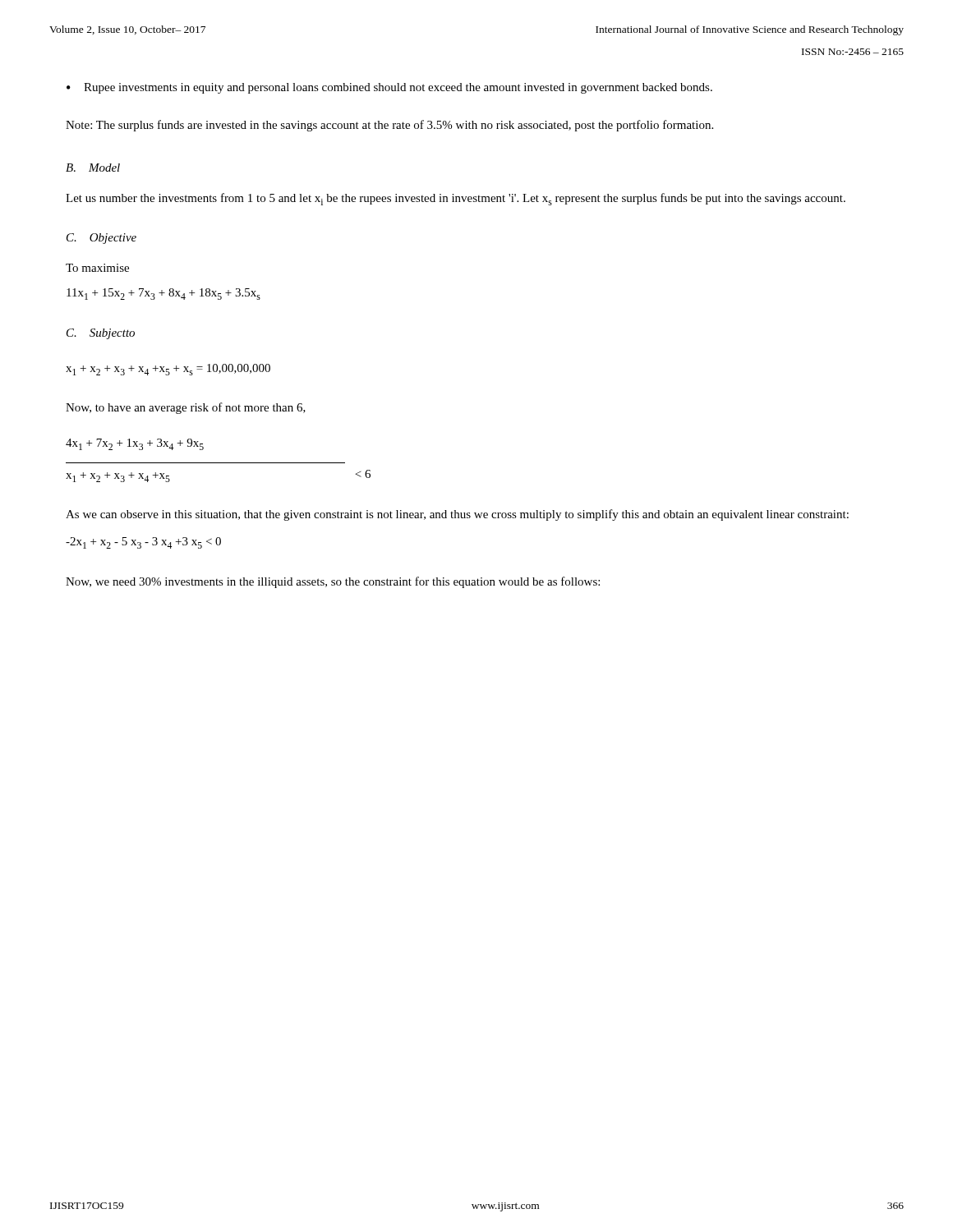
Task: Click on the element starting "• Rupee investments in"
Action: 476,88
